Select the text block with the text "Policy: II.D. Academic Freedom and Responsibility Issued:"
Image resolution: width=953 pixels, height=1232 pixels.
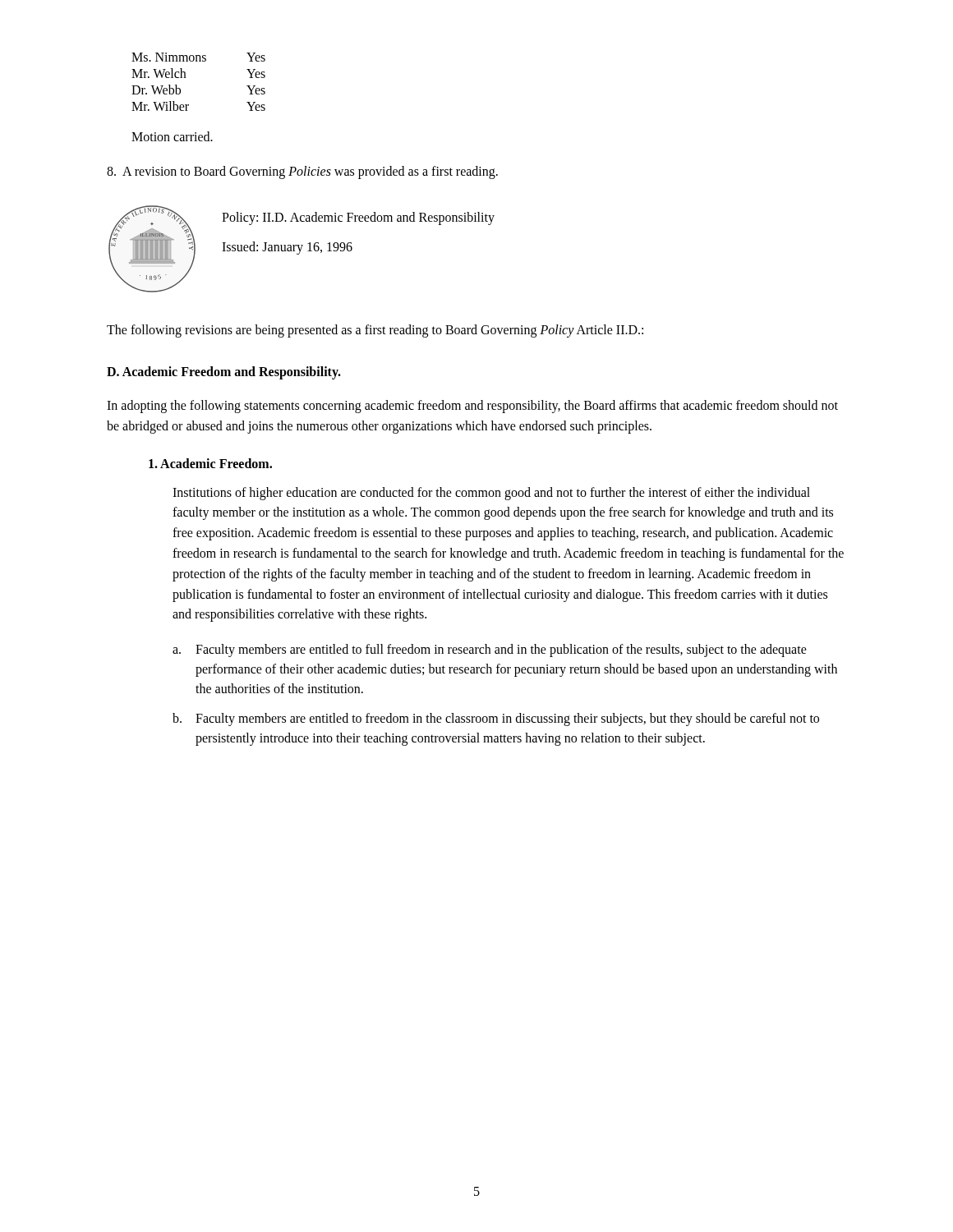tap(358, 232)
